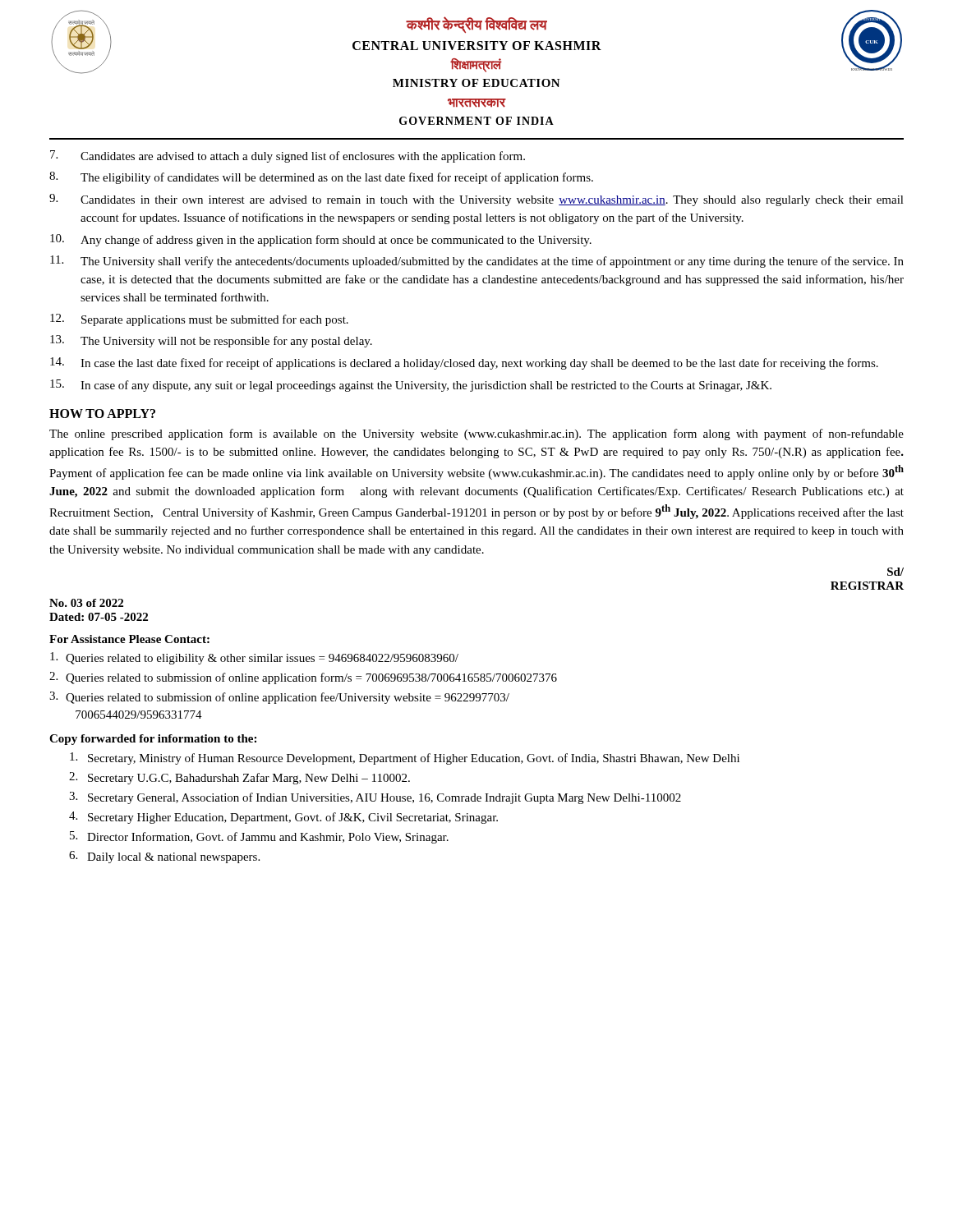The width and height of the screenshot is (953, 1232).
Task: Select the text block starting "12. Separate applications"
Action: 199,320
